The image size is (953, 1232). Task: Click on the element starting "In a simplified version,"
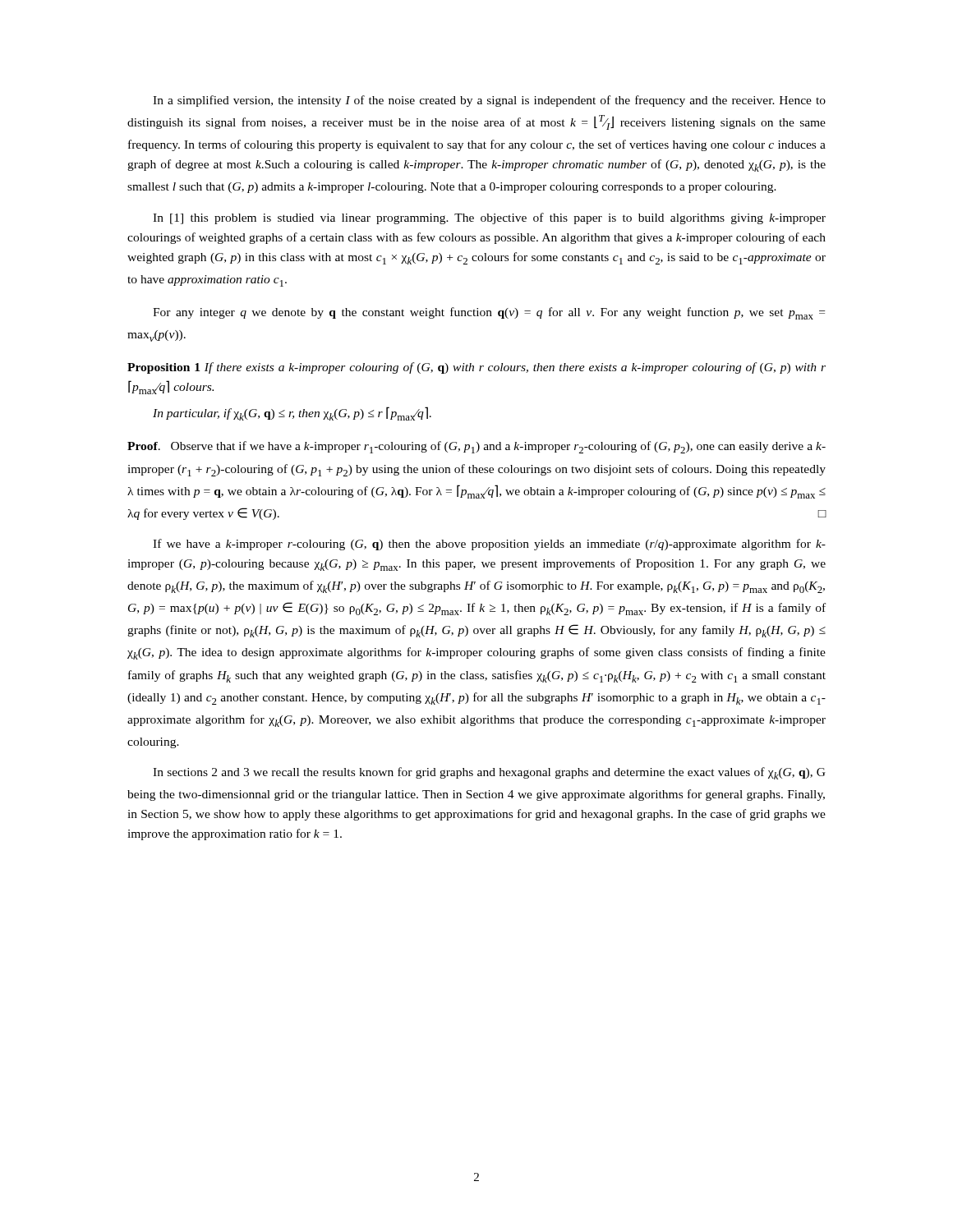[476, 143]
